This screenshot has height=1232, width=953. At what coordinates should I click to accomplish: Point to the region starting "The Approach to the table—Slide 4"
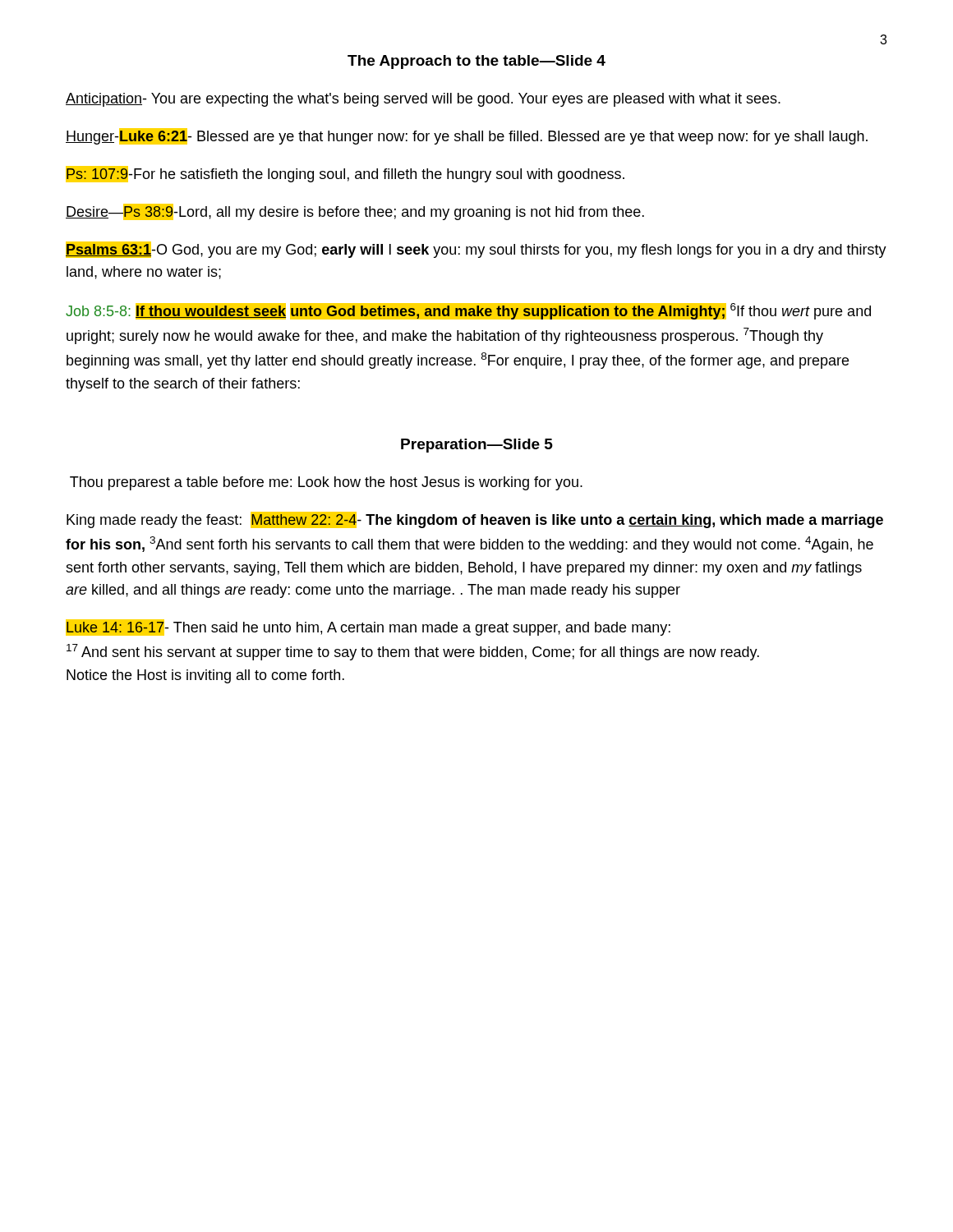[476, 60]
